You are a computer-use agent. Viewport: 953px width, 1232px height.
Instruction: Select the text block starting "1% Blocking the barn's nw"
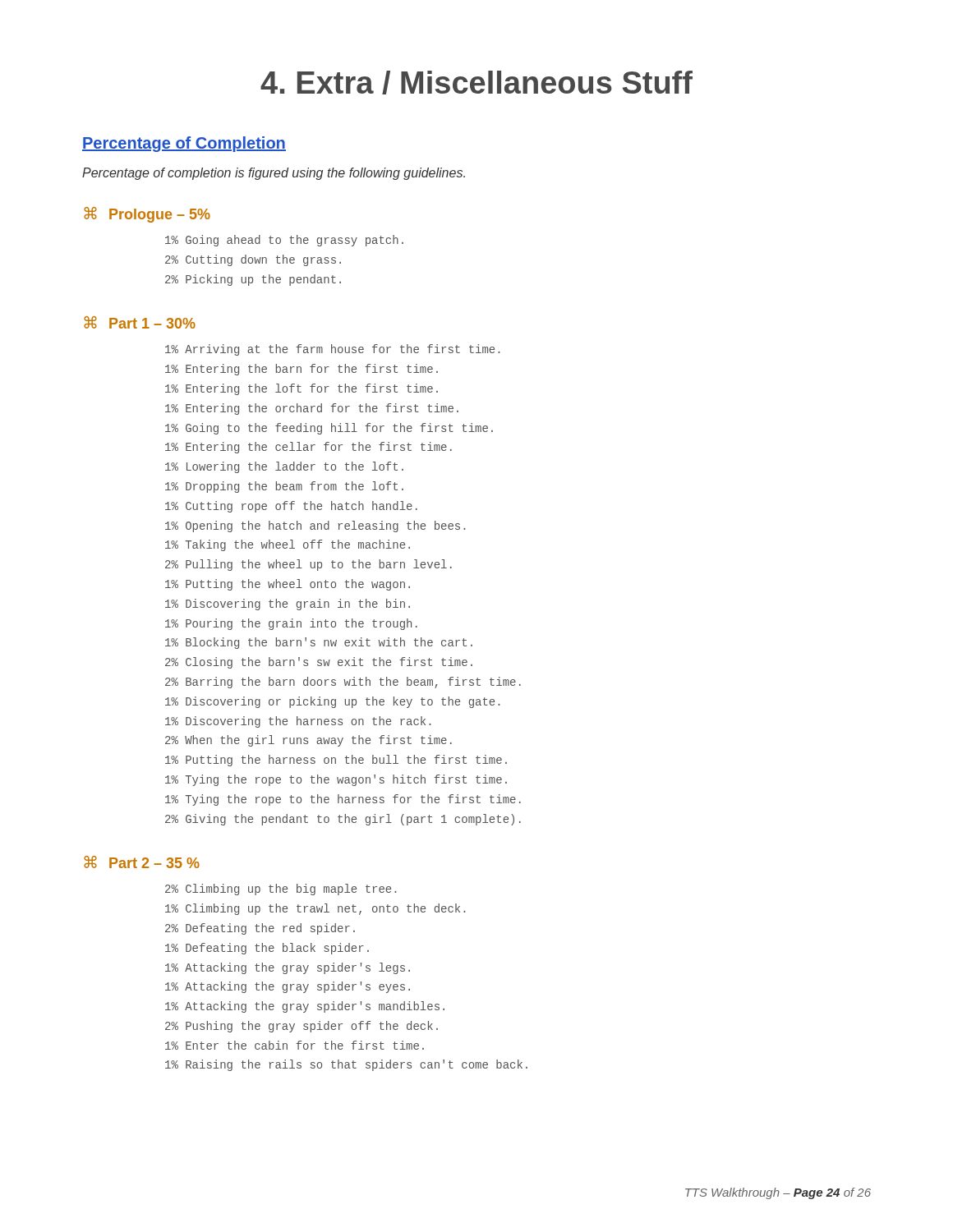(320, 643)
